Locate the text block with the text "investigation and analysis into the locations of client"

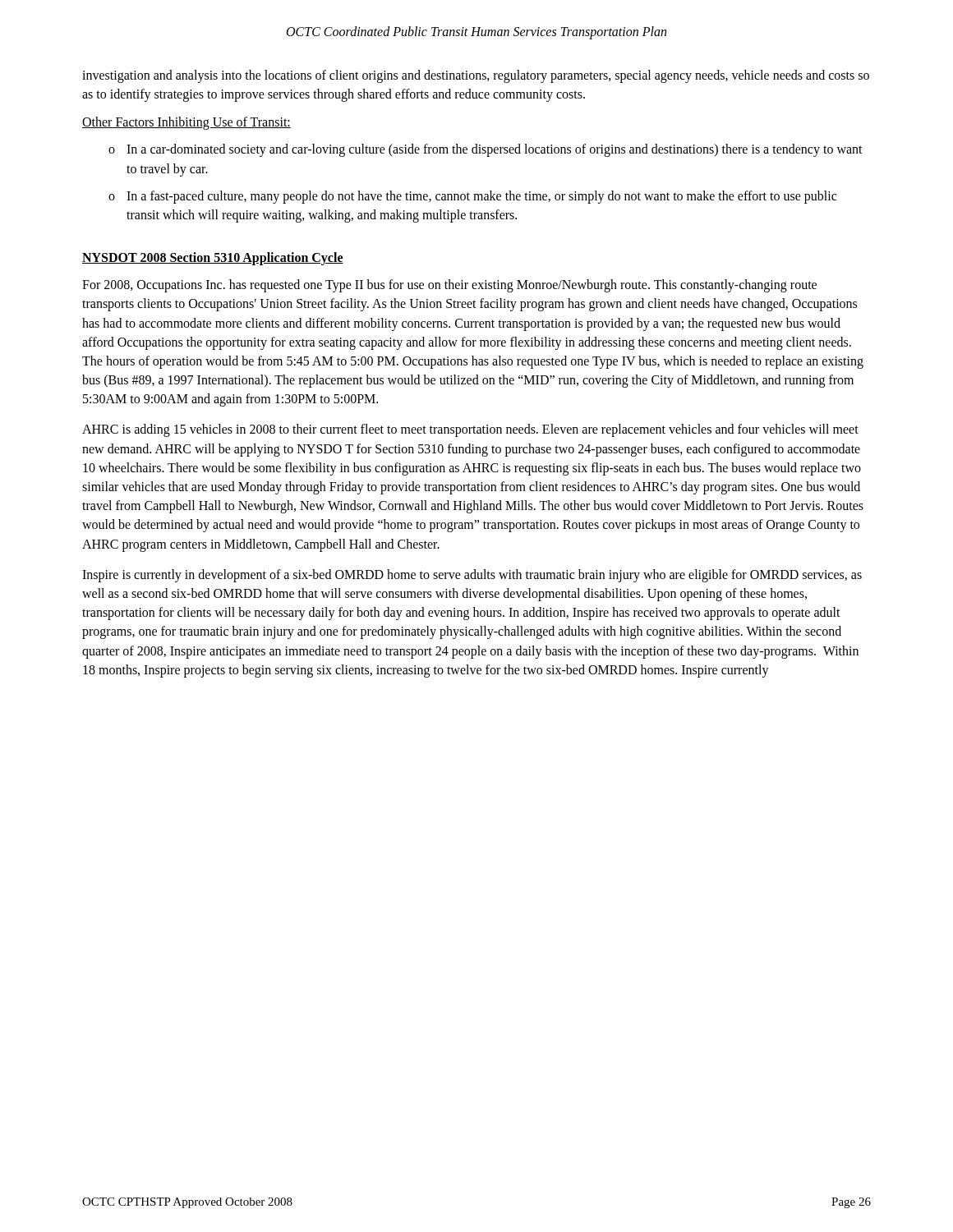(x=476, y=85)
